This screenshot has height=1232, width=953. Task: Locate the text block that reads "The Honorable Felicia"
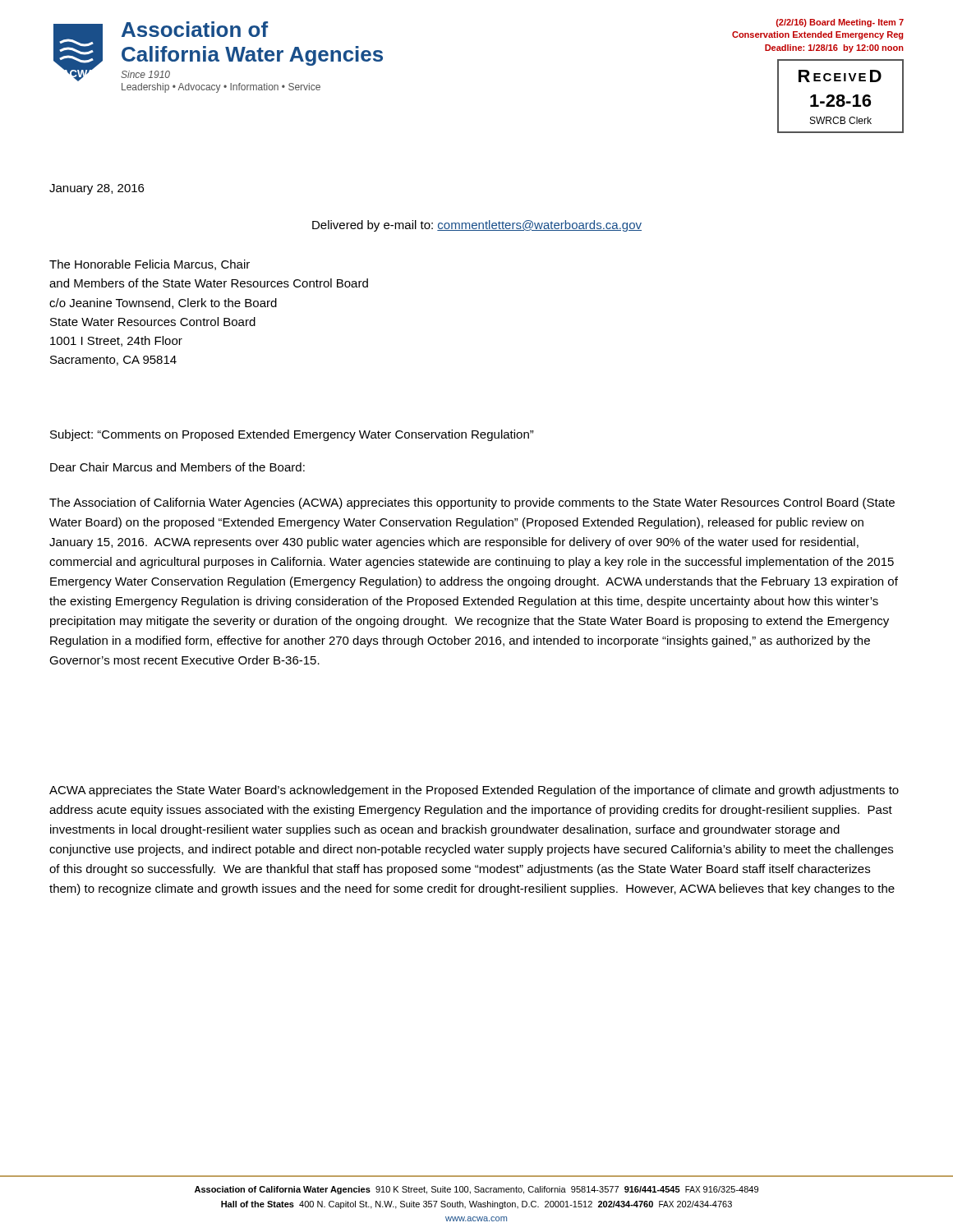(x=209, y=312)
